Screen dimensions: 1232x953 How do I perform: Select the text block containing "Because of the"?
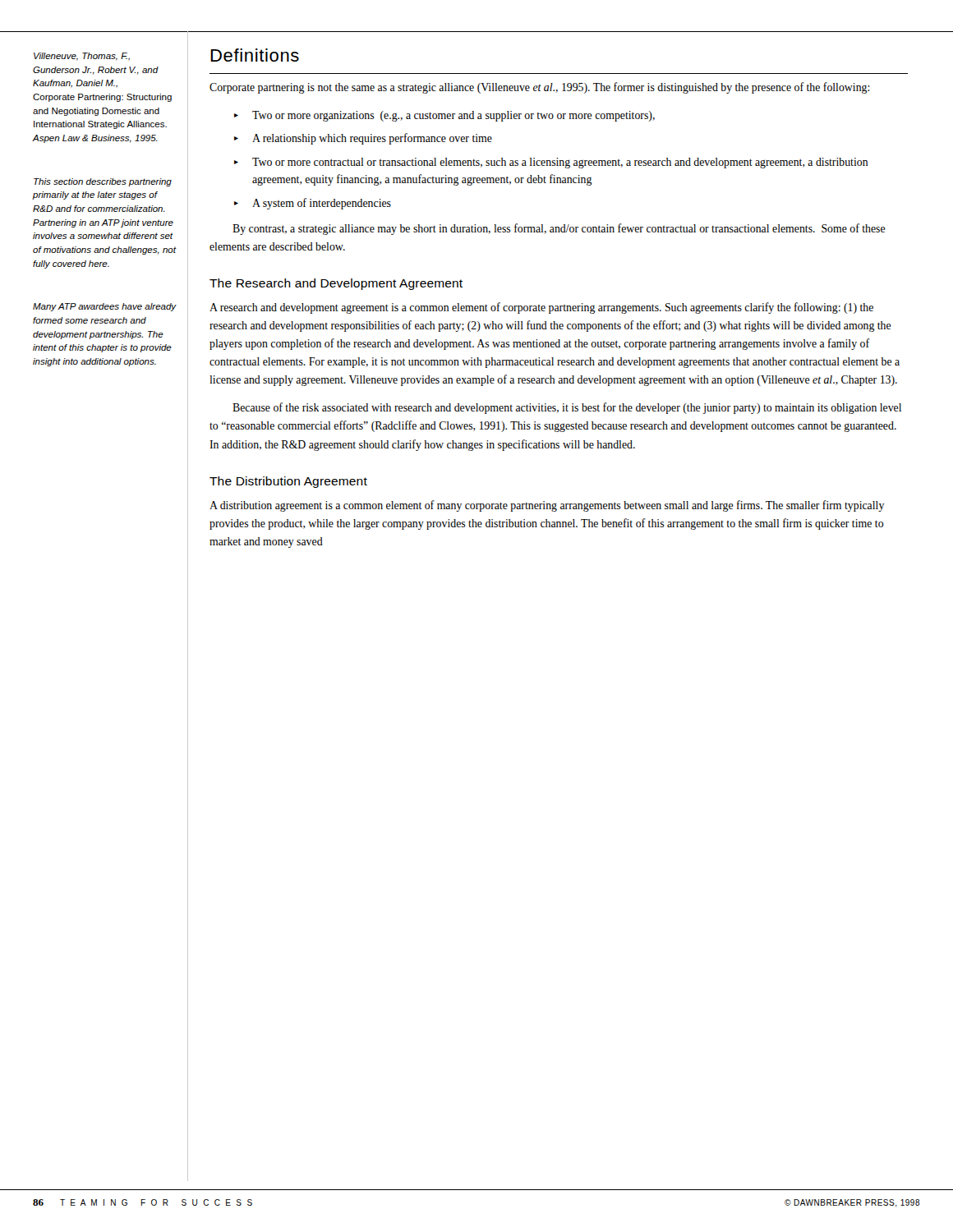(x=559, y=427)
